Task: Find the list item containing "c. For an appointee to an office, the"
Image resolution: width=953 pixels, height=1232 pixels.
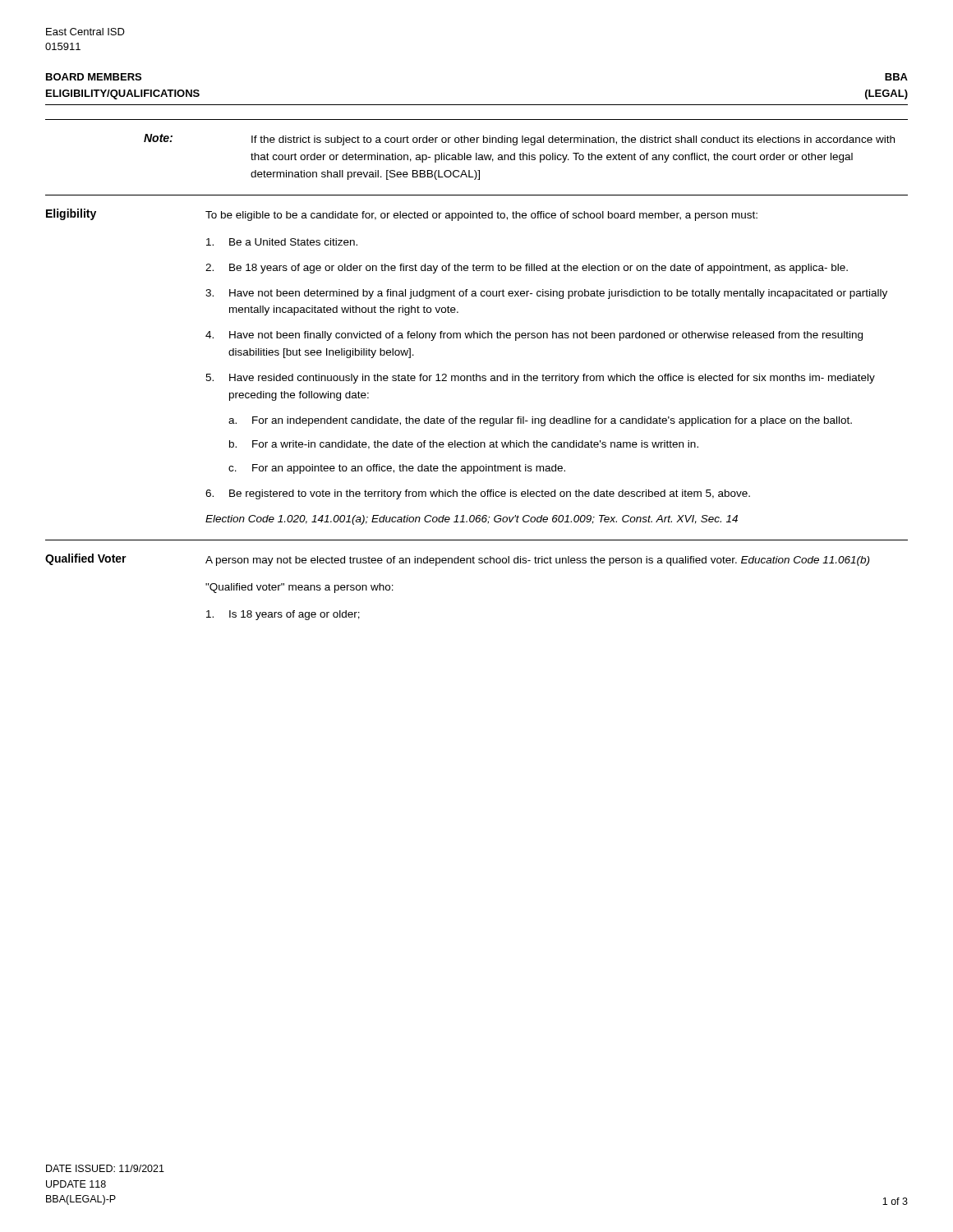Action: pos(568,468)
